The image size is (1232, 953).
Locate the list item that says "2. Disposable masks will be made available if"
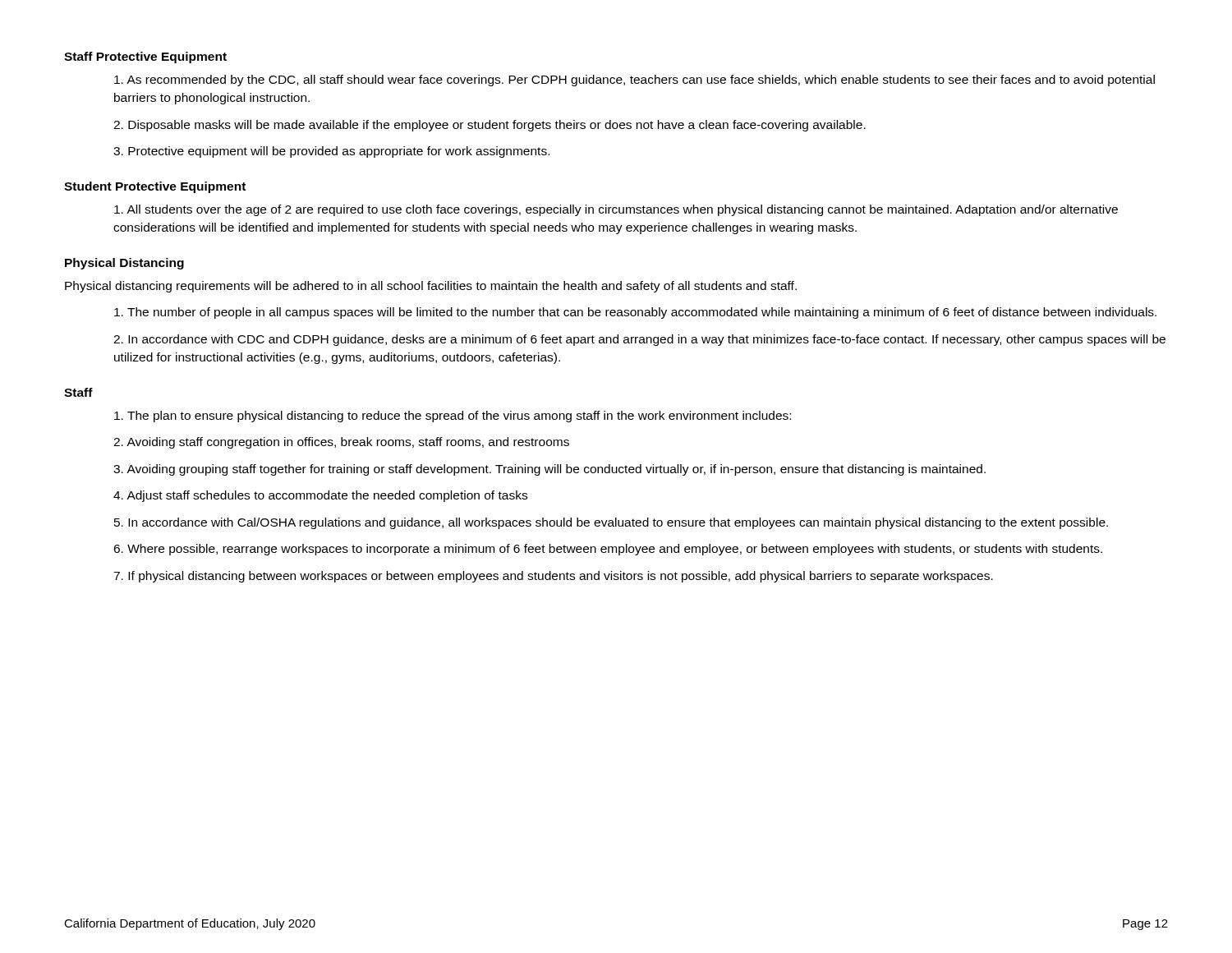point(490,124)
